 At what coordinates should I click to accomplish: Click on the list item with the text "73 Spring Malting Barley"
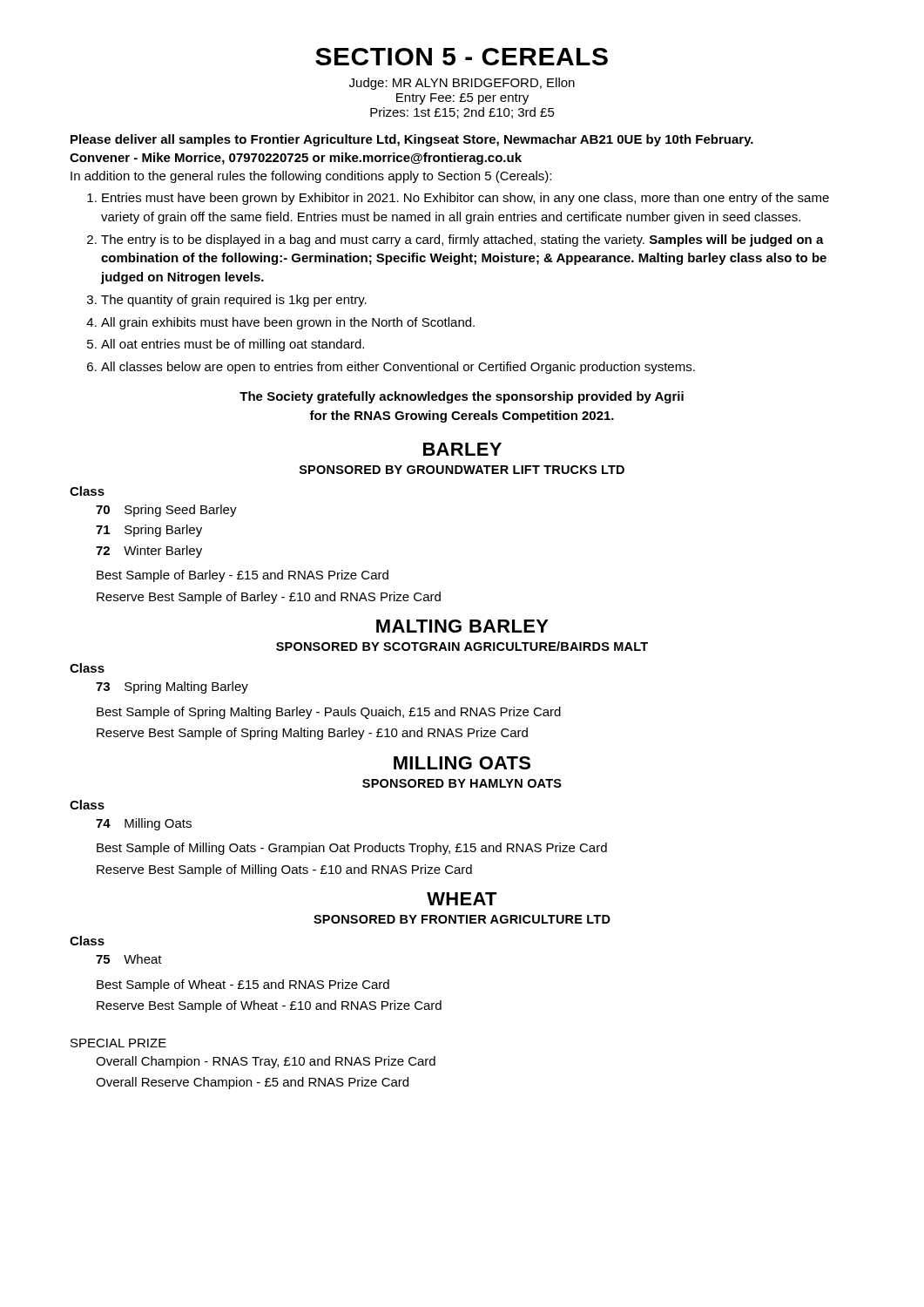coord(172,687)
